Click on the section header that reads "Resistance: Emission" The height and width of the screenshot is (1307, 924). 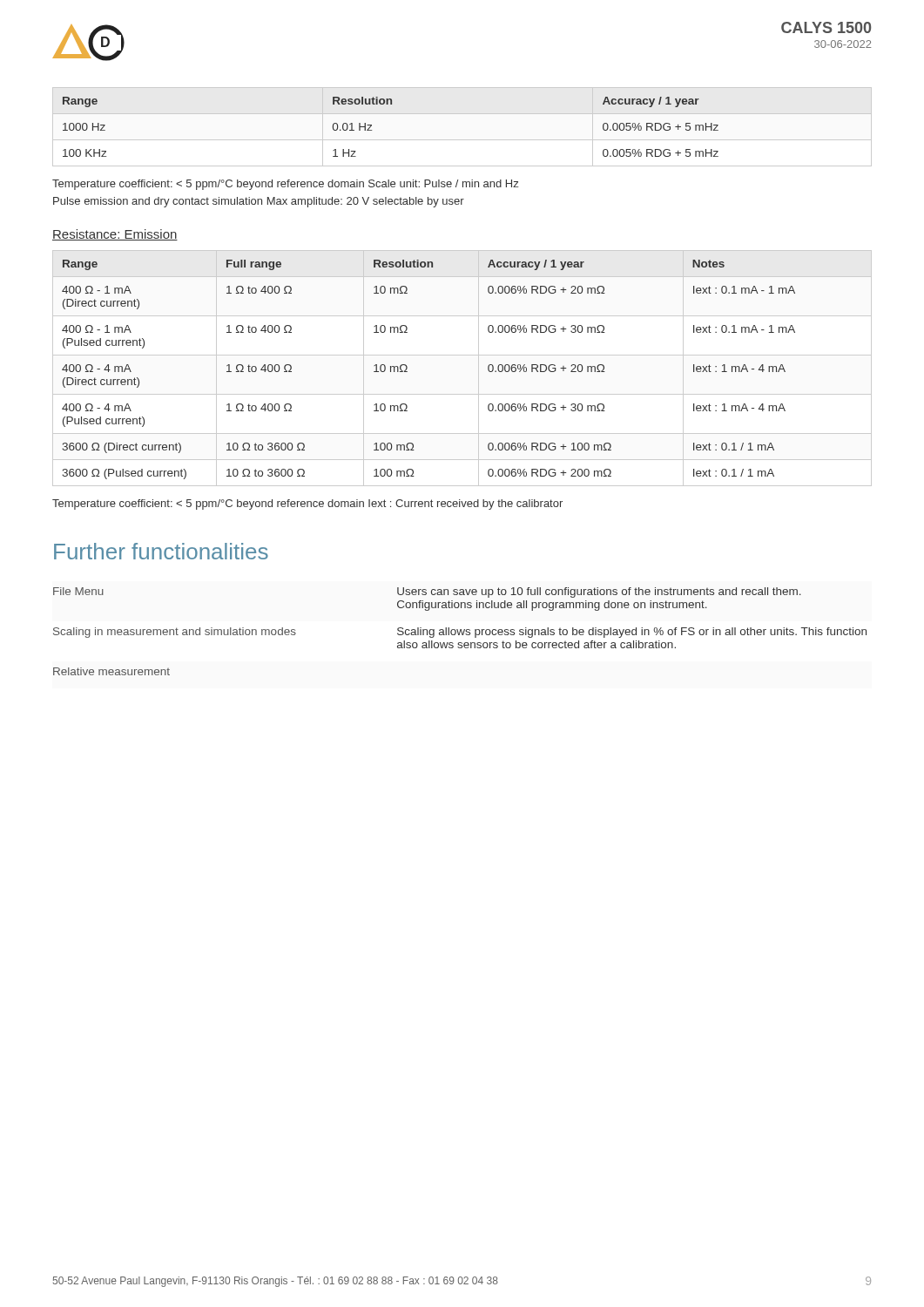115,234
